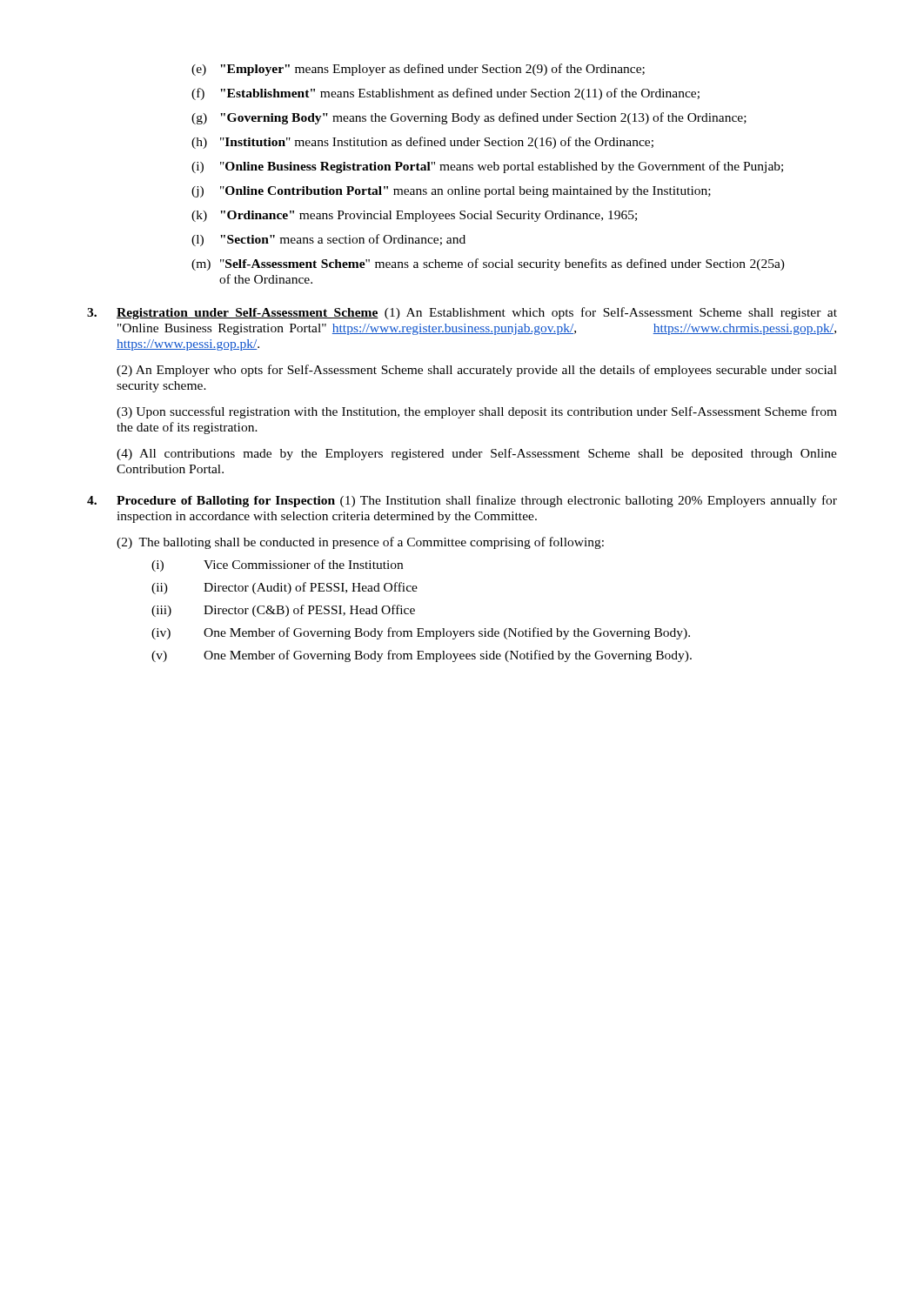The width and height of the screenshot is (924, 1305).
Task: Find the passage starting "(e) "Employer" means Employer as"
Action: [x=488, y=69]
